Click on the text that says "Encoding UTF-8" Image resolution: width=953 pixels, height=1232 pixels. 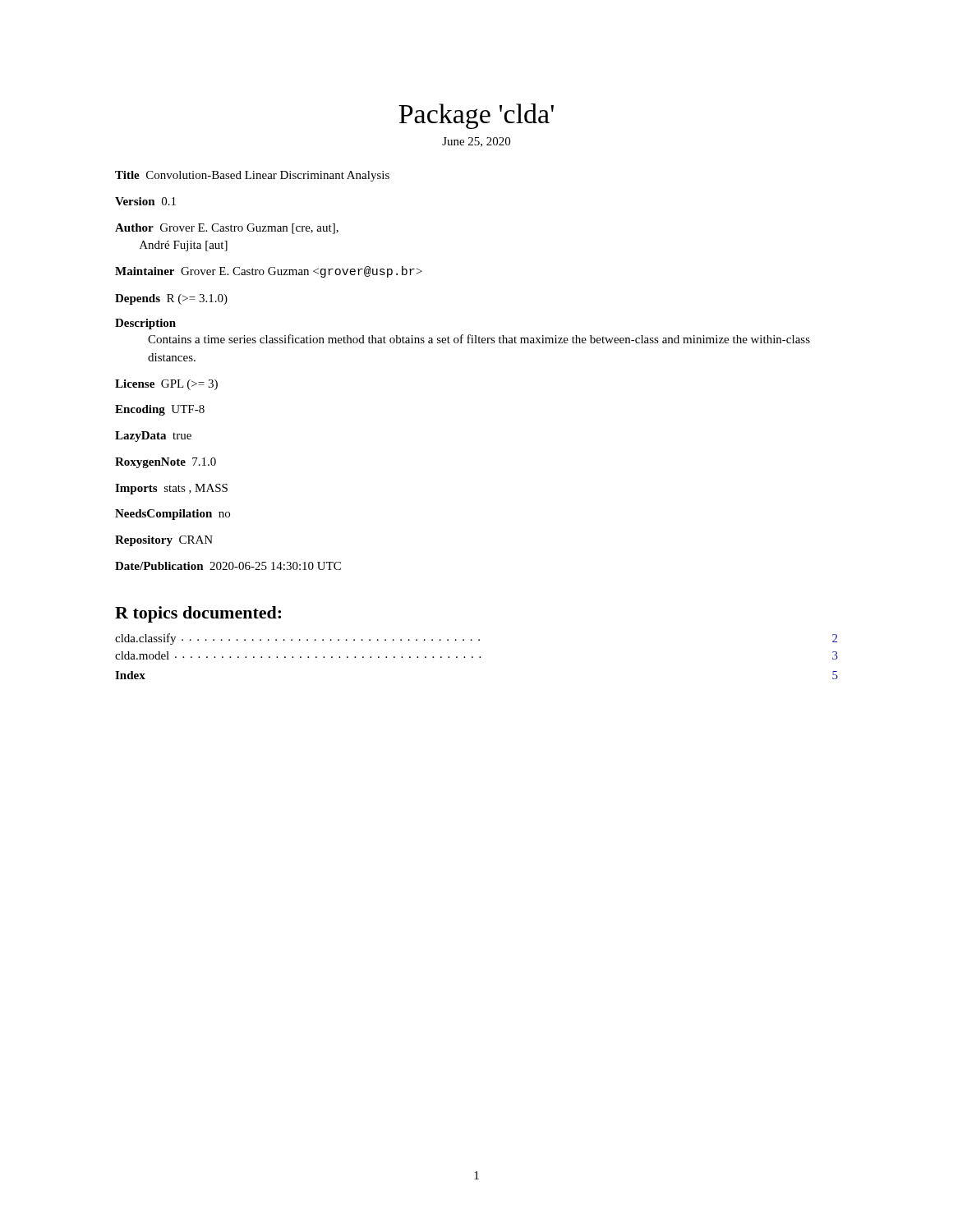(x=160, y=409)
